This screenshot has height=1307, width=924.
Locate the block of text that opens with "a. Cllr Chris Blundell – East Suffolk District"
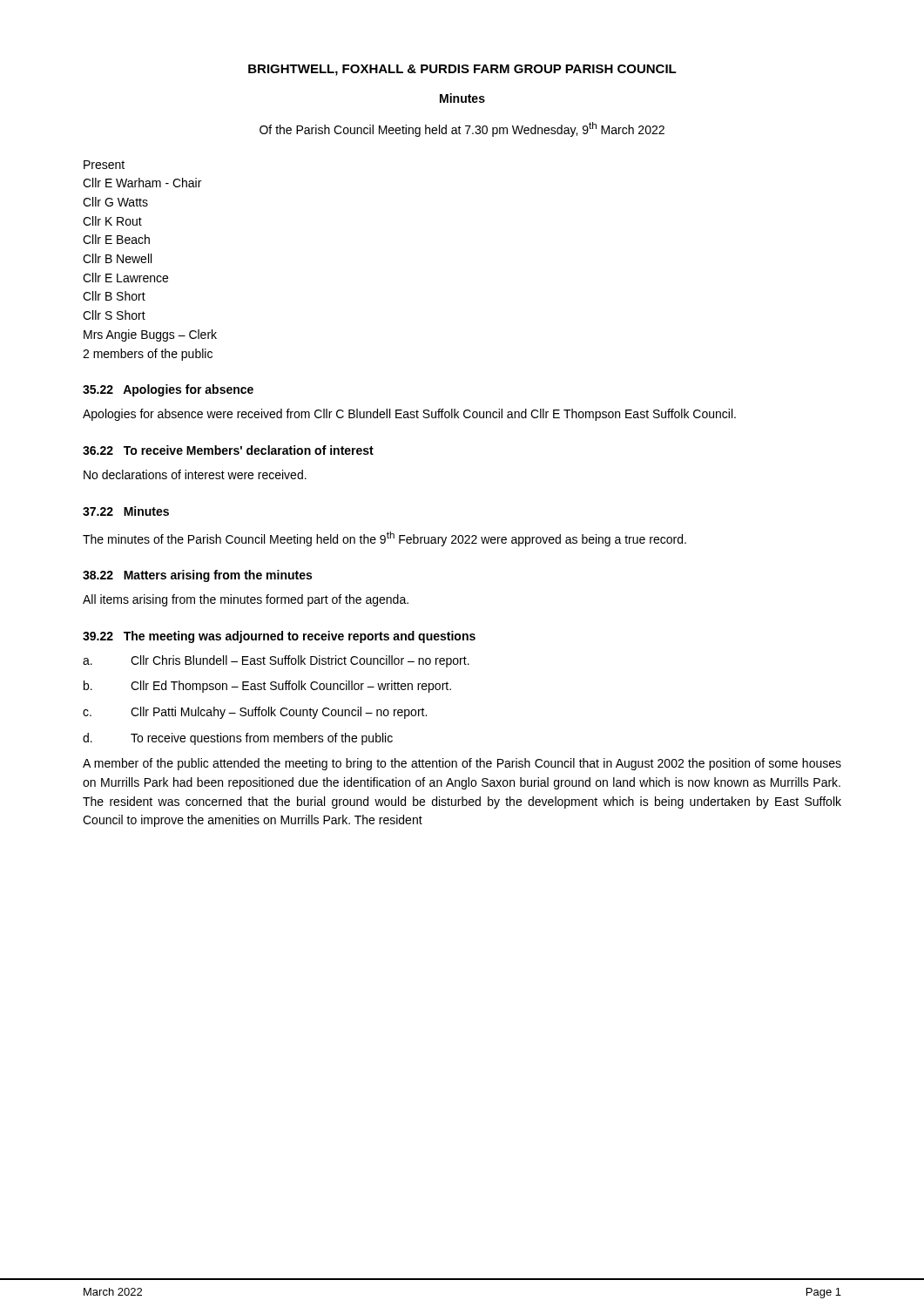(x=462, y=661)
